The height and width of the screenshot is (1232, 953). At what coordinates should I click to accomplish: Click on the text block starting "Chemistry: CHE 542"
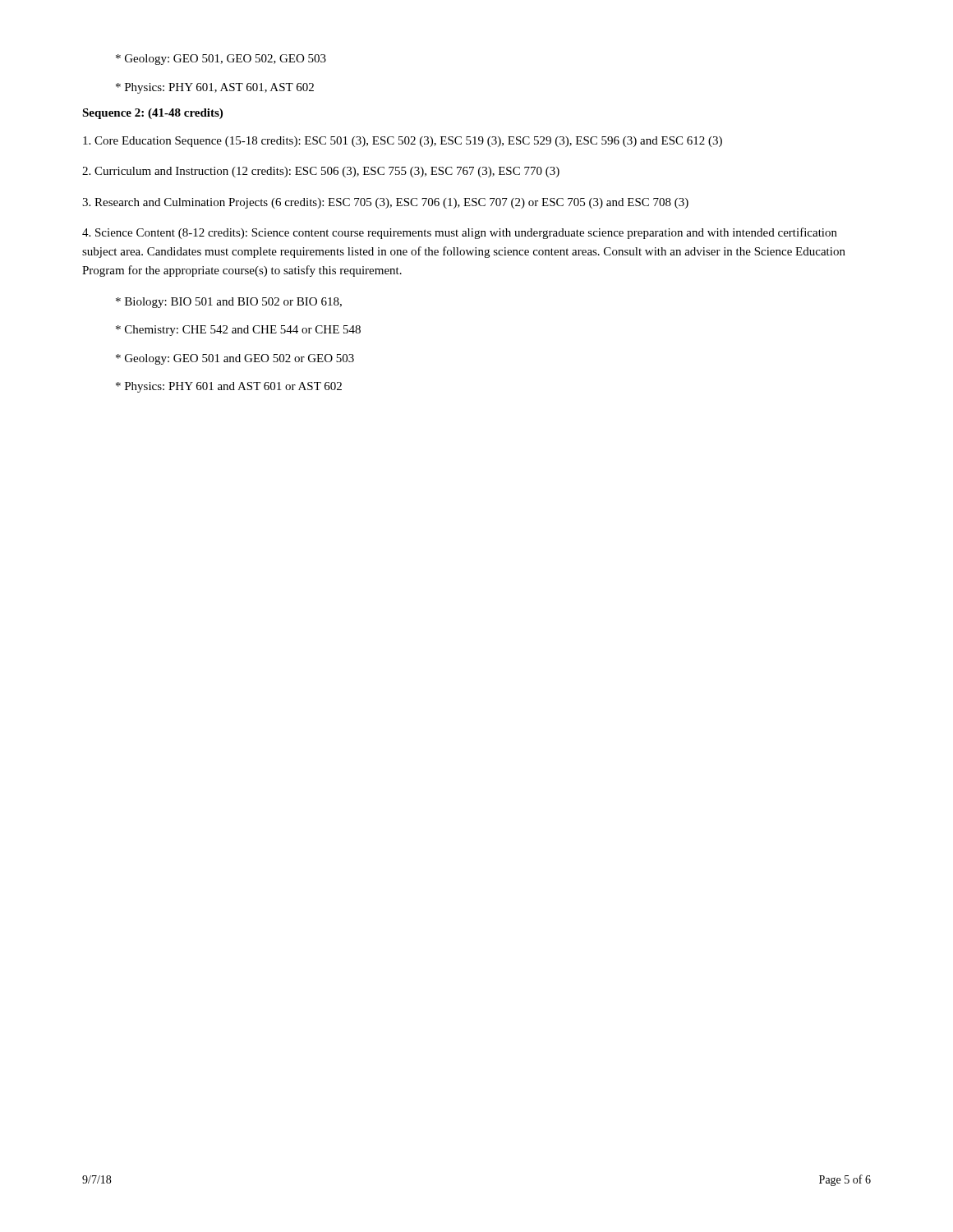click(238, 329)
